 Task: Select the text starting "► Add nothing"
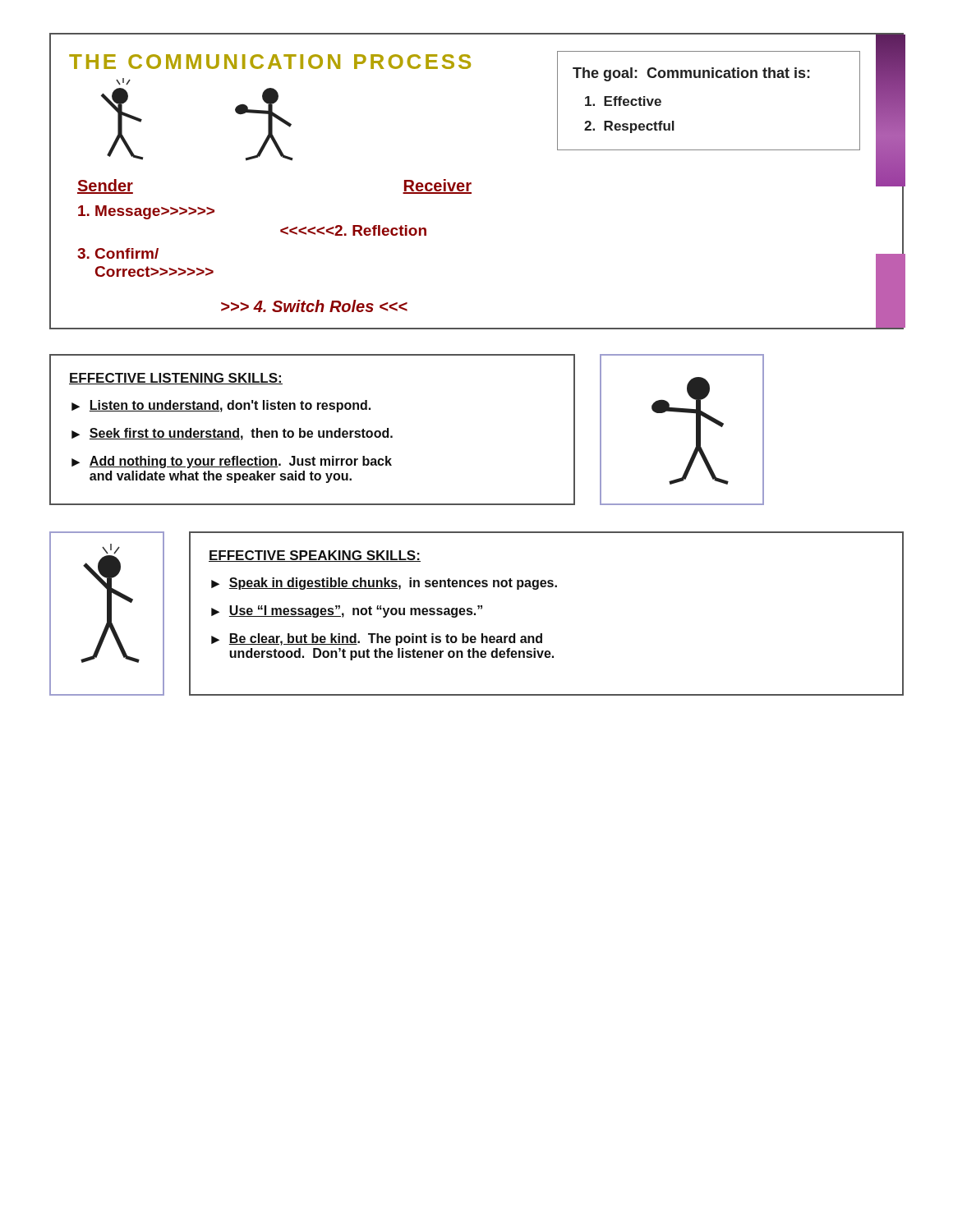click(x=230, y=469)
